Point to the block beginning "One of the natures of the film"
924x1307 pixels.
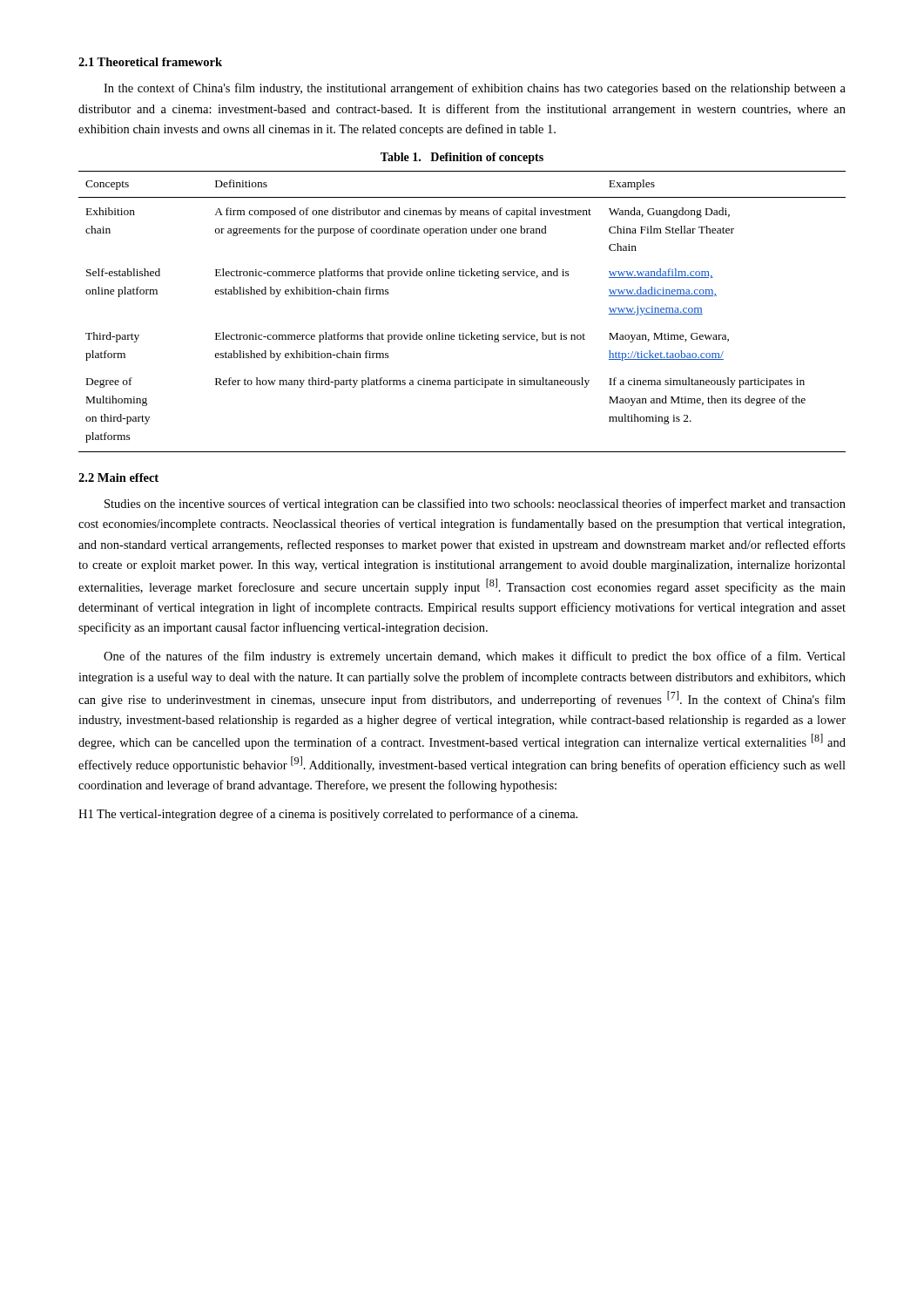point(462,721)
